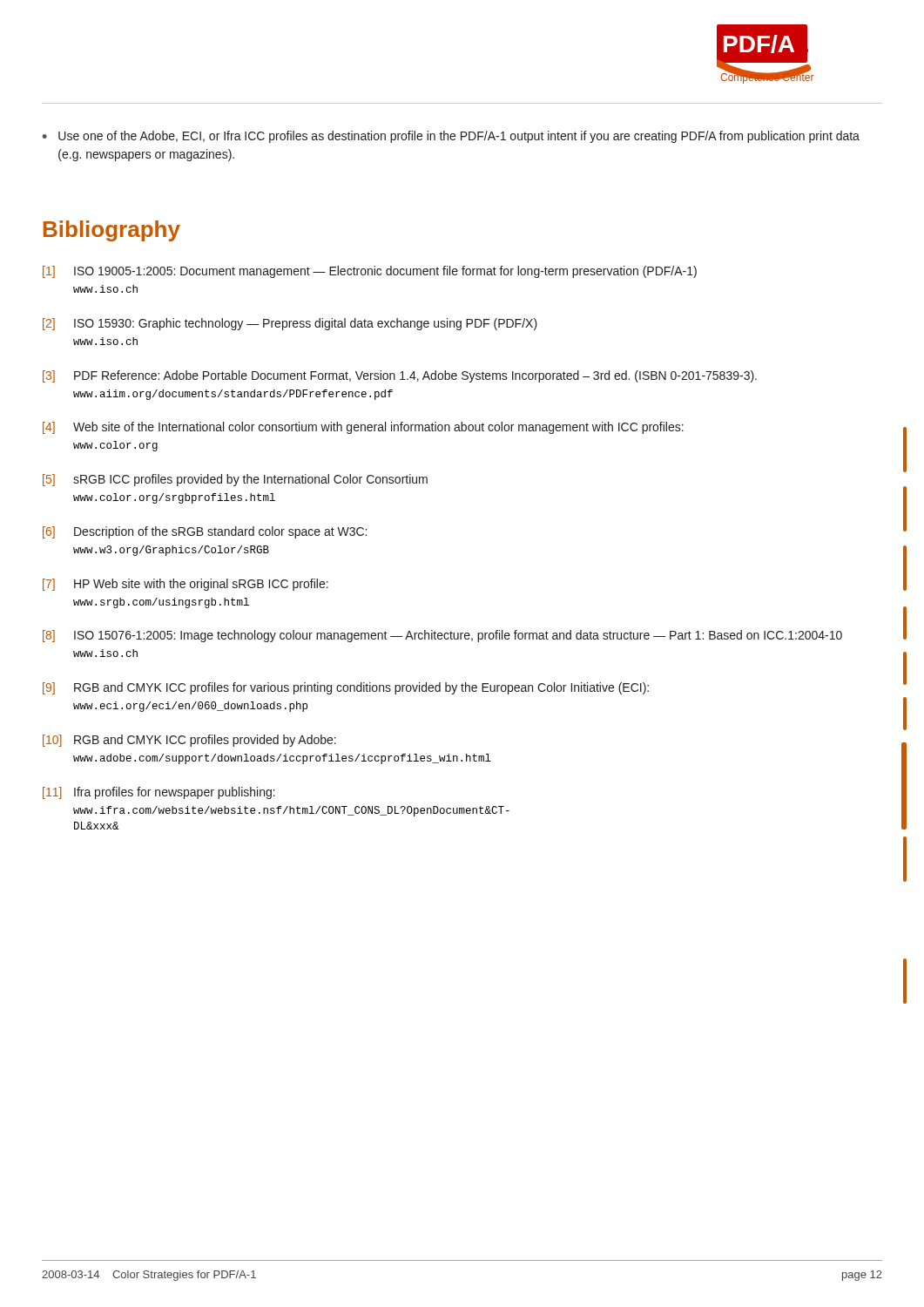Select the block starting "• Use one"
This screenshot has height=1307, width=924.
point(462,145)
